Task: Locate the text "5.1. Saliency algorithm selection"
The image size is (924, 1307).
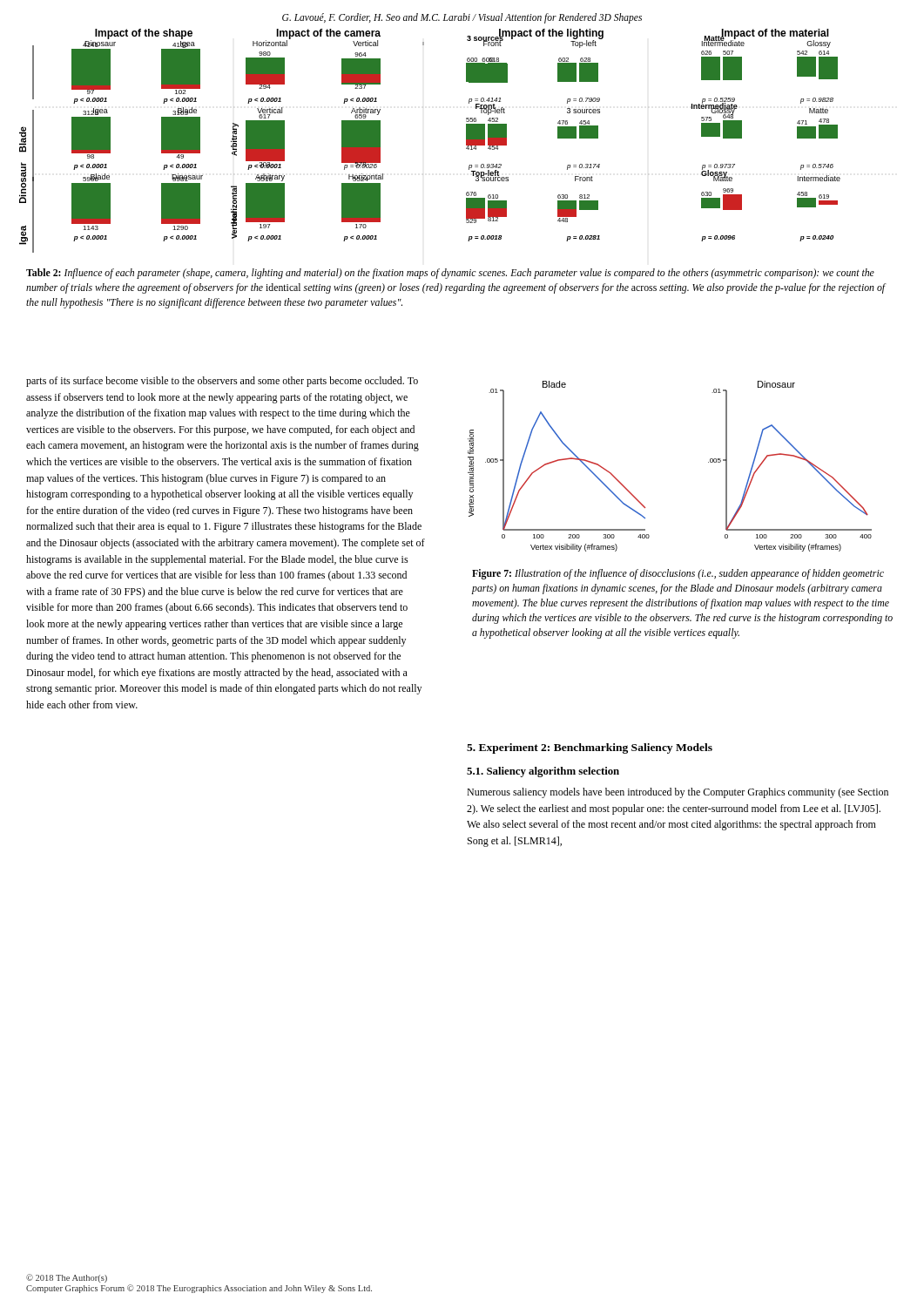Action: click(543, 771)
